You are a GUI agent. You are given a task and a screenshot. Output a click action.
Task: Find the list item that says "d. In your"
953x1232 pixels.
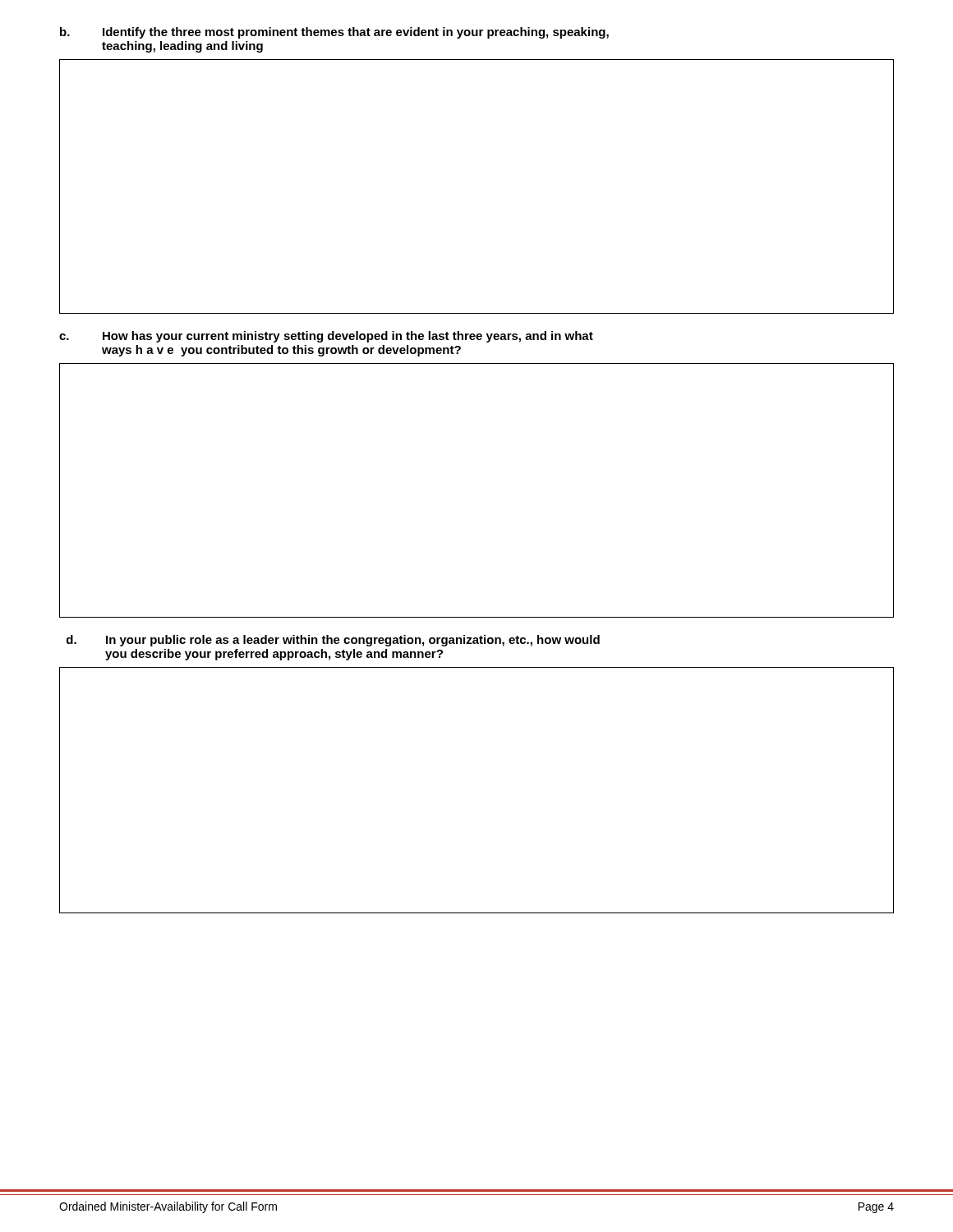pyautogui.click(x=330, y=646)
